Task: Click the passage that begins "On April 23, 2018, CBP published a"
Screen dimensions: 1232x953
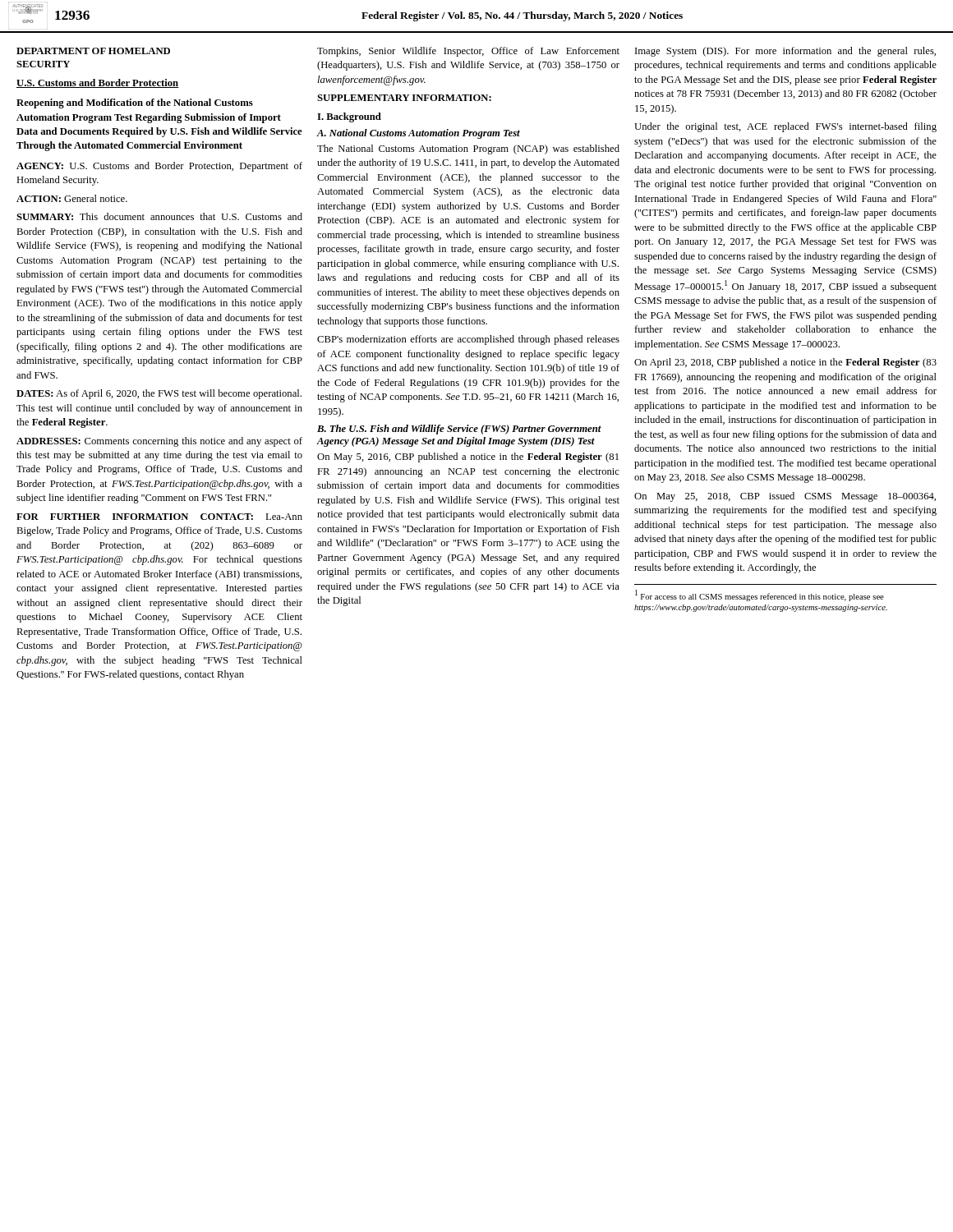Action: coord(785,420)
